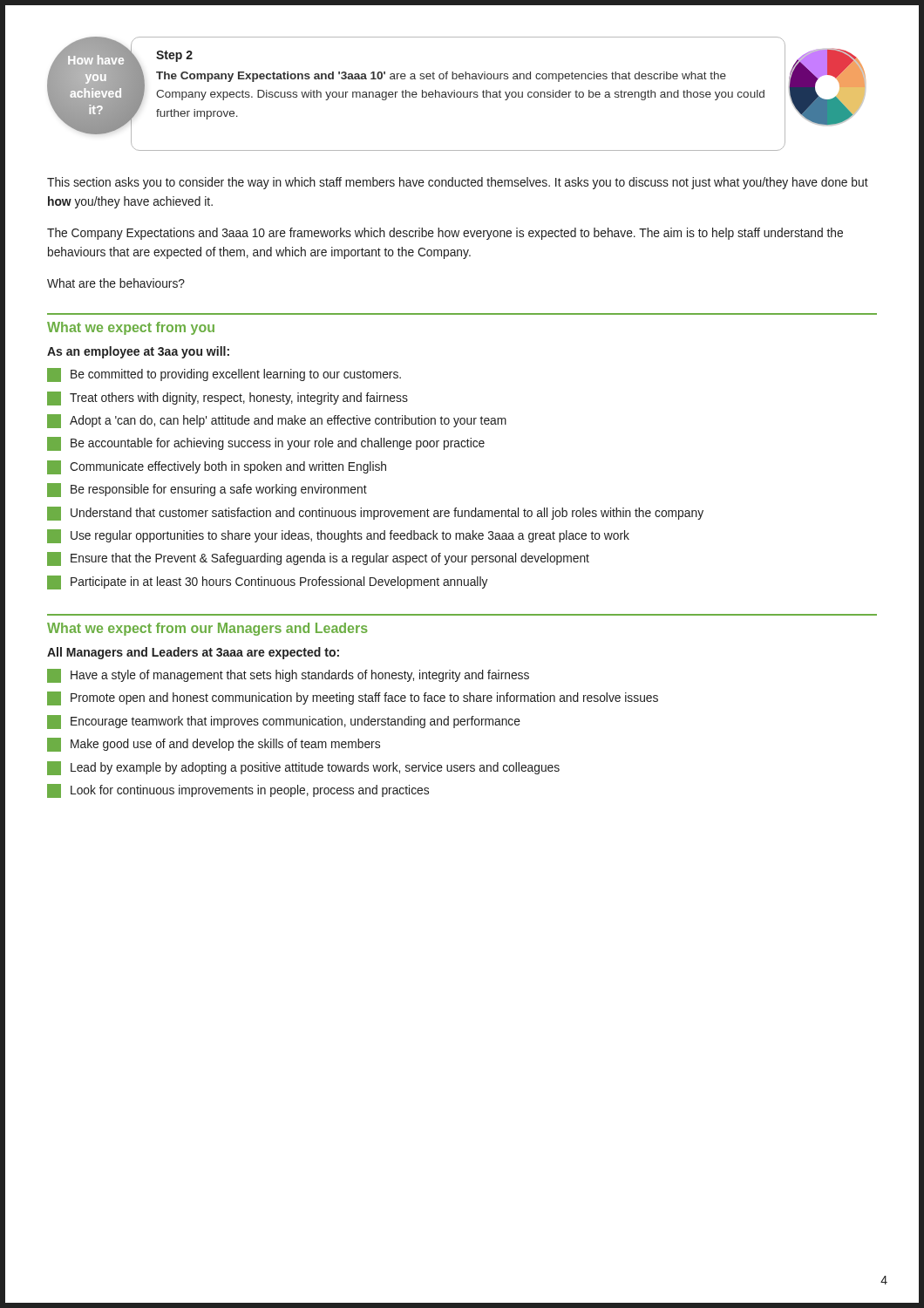924x1308 pixels.
Task: Where is the passage that starts "Promote open and honest communication"?
Action: pos(353,699)
